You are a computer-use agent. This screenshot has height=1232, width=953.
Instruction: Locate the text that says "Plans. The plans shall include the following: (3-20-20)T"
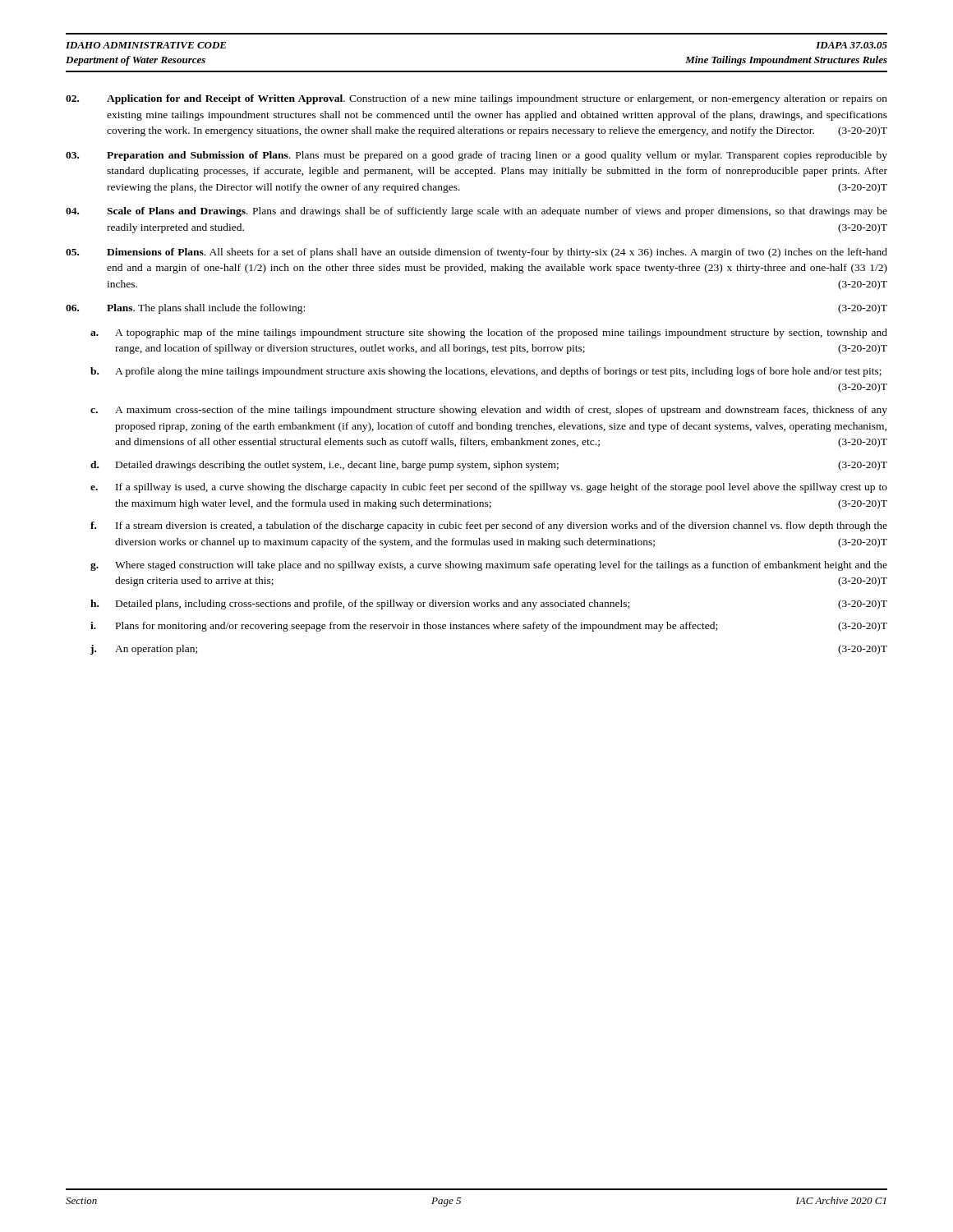201,308
